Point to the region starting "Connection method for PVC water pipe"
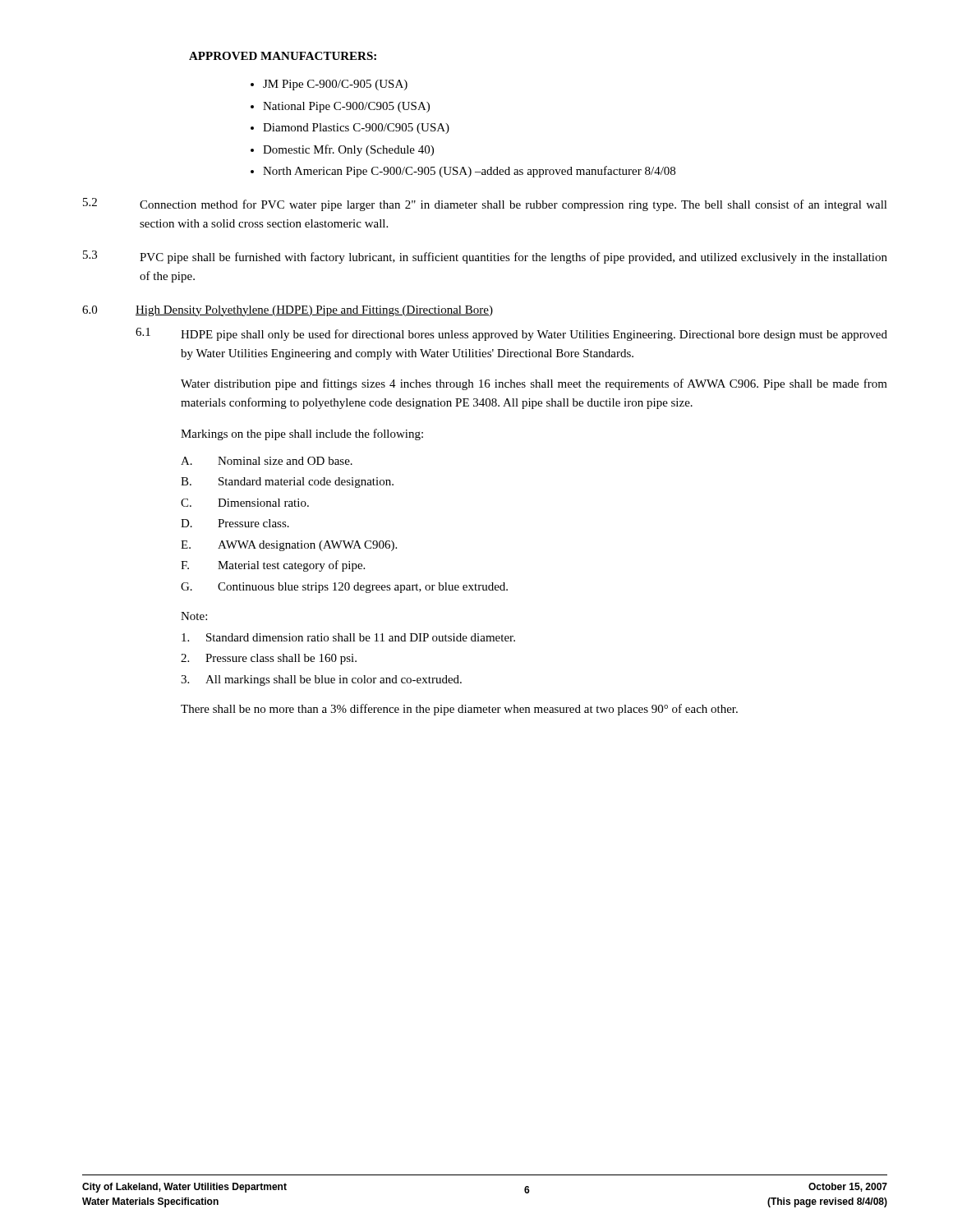 point(513,214)
